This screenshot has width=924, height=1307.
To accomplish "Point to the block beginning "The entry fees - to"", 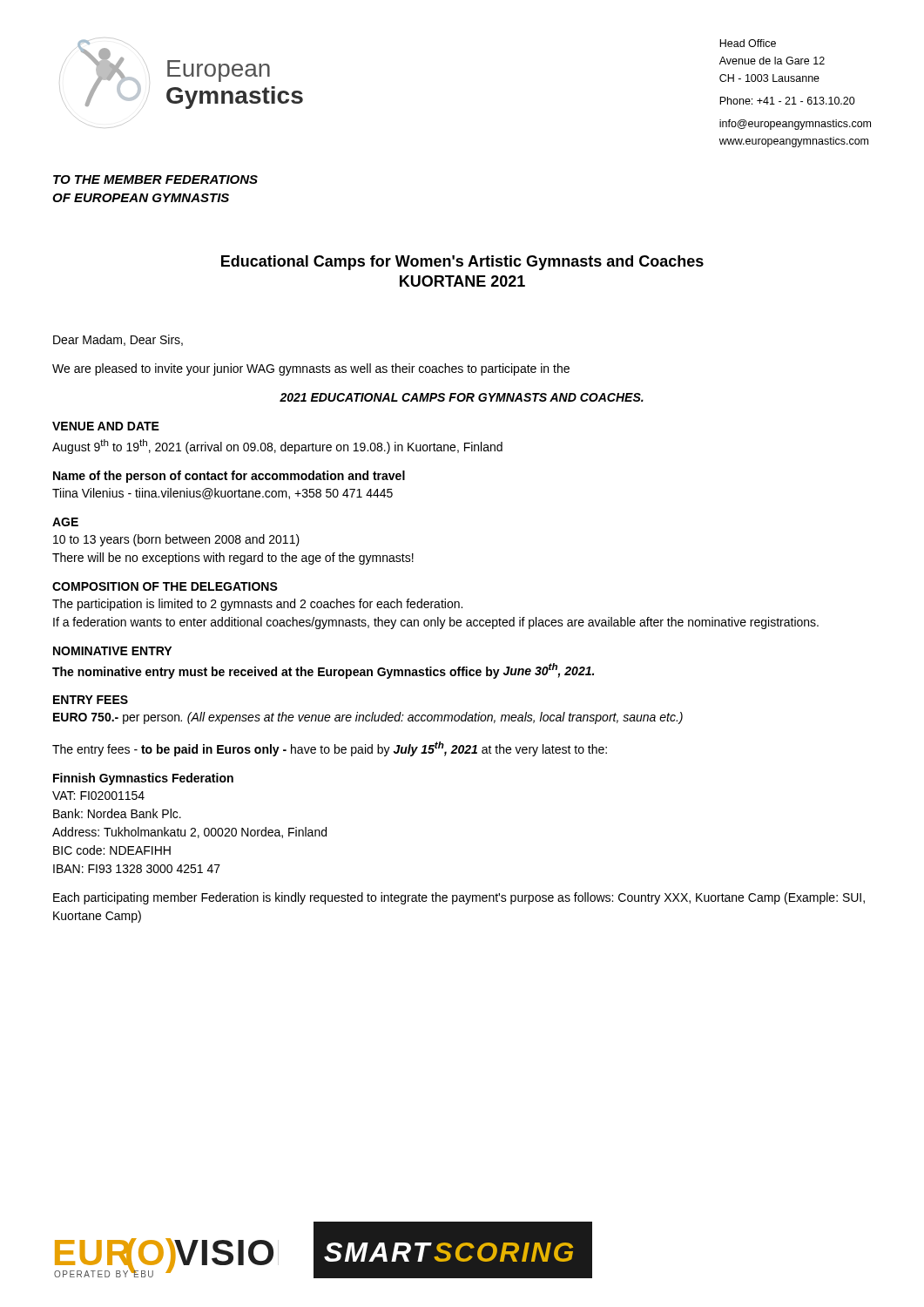I will point(462,748).
